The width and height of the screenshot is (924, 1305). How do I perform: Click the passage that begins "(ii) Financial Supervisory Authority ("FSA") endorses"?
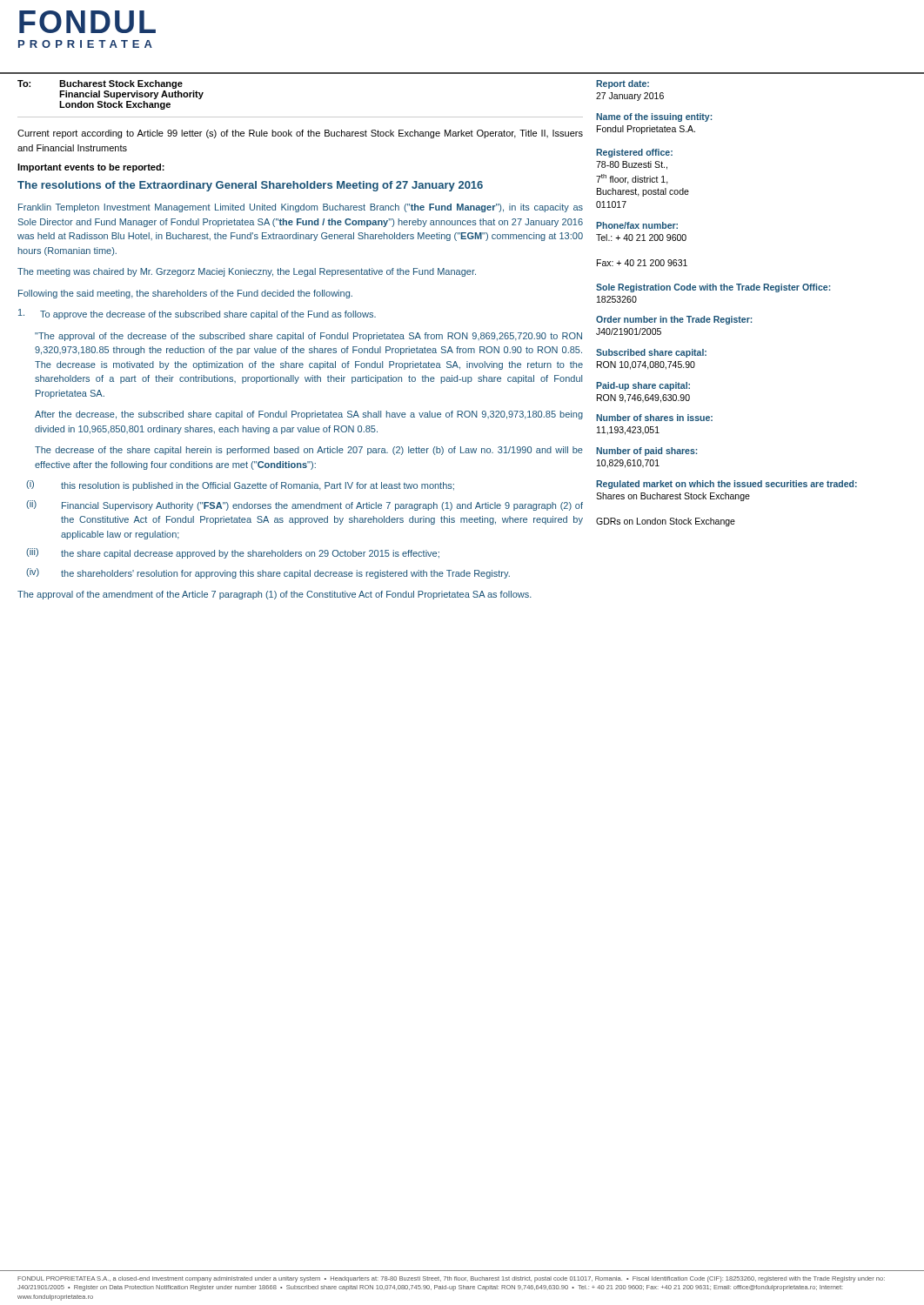point(305,520)
